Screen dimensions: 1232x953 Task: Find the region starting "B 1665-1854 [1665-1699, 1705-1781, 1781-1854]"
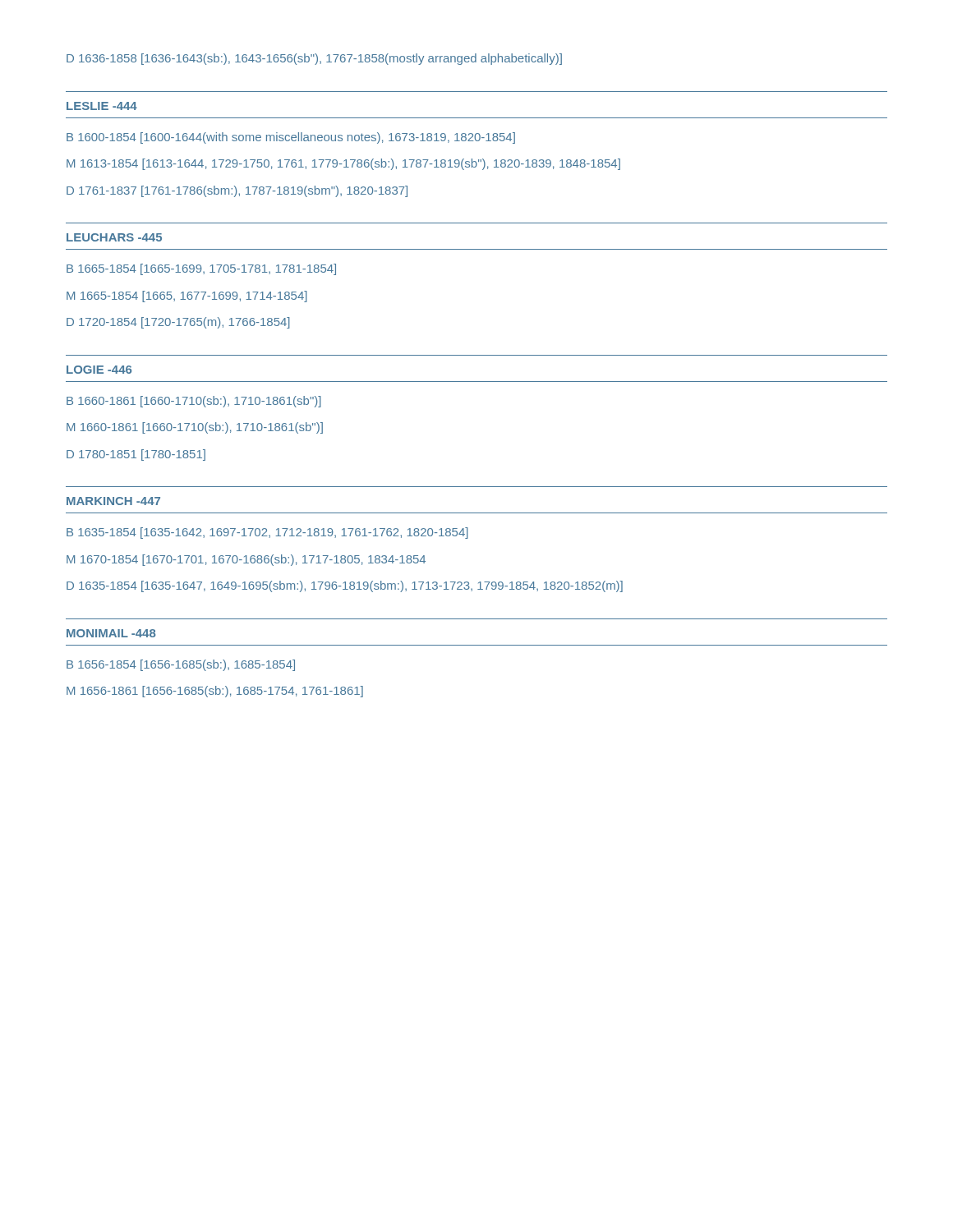tap(201, 268)
